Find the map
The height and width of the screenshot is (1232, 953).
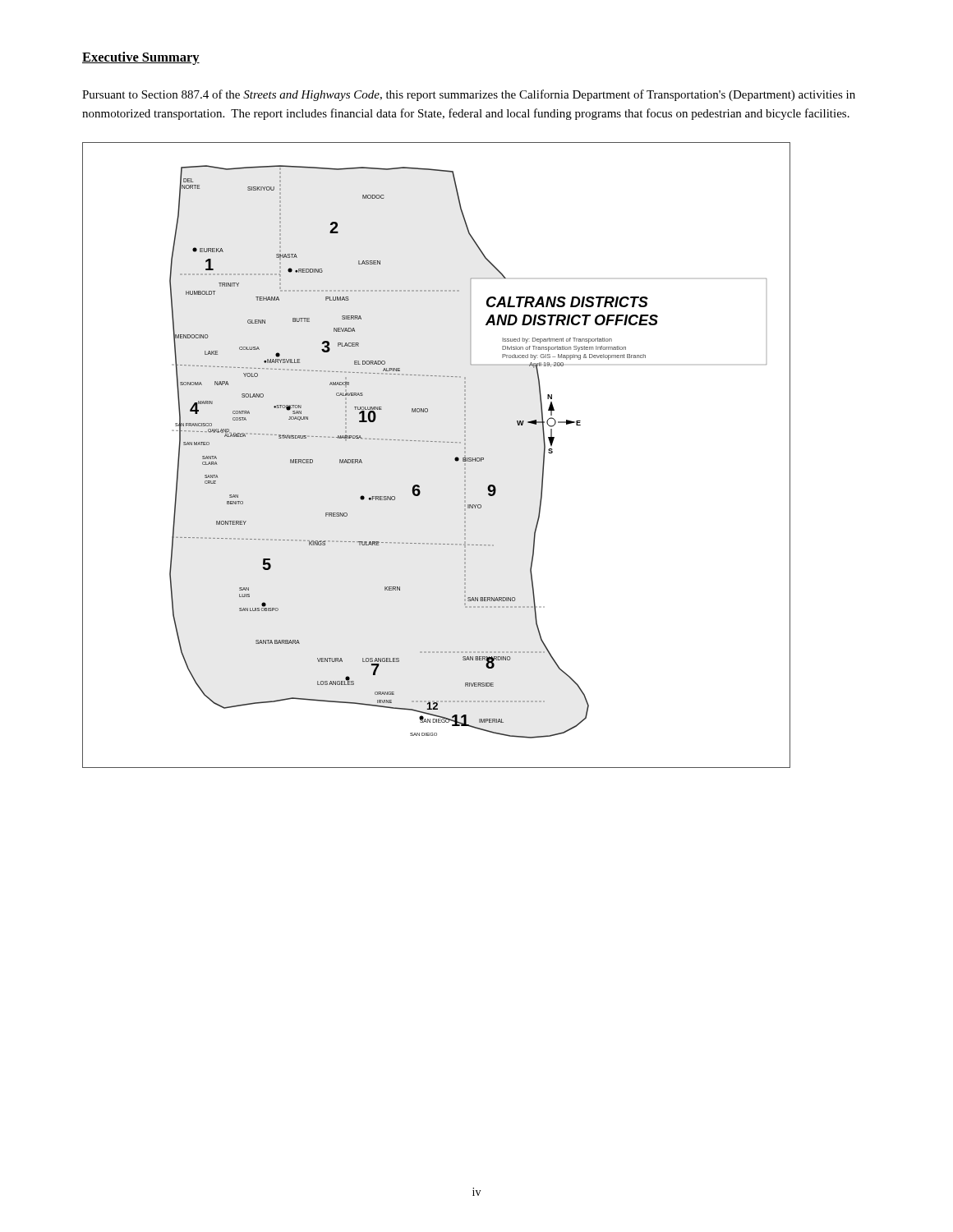coord(436,455)
